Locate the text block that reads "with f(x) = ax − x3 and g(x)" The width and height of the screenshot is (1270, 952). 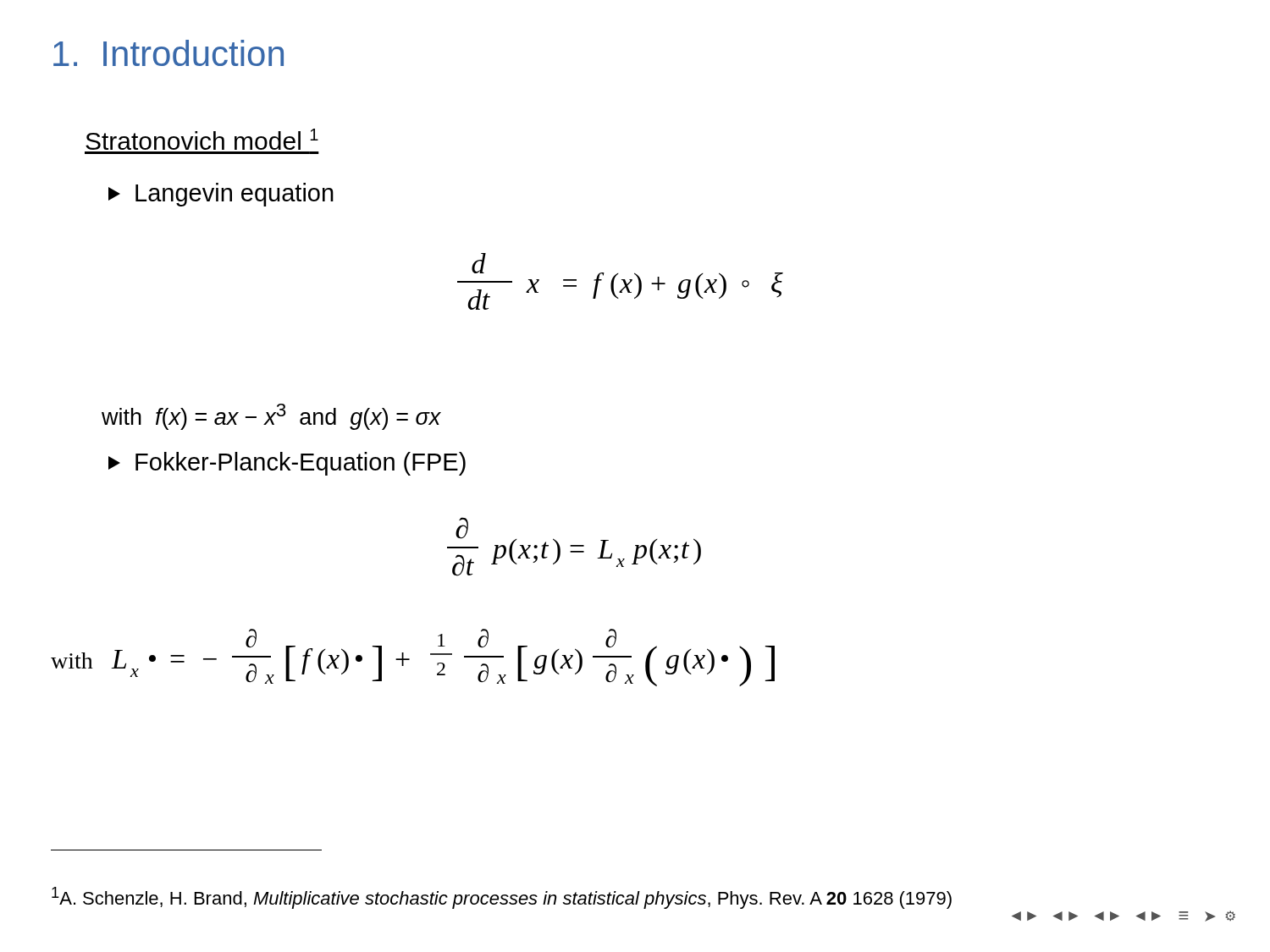tap(271, 415)
